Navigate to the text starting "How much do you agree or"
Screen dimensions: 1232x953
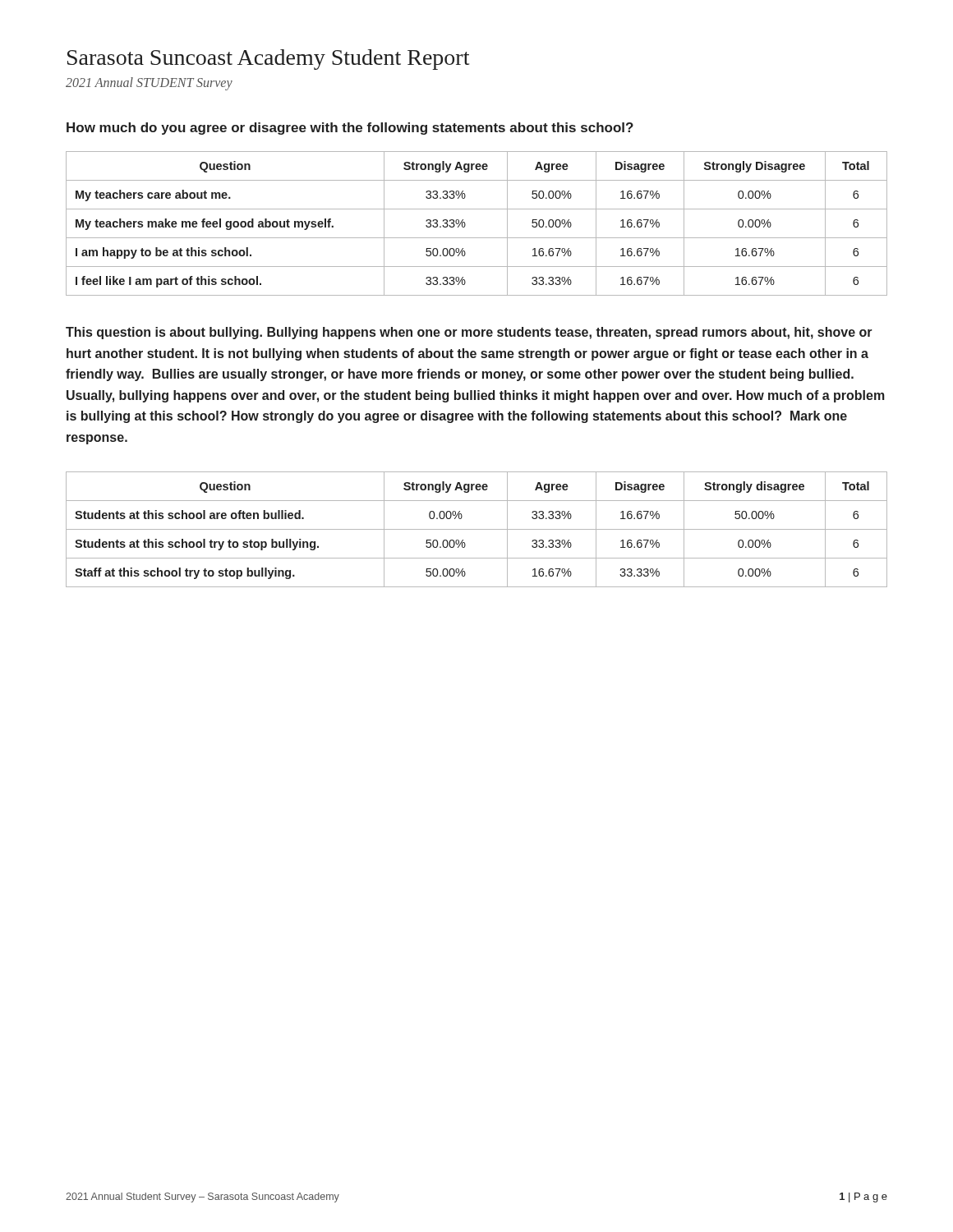pos(476,128)
